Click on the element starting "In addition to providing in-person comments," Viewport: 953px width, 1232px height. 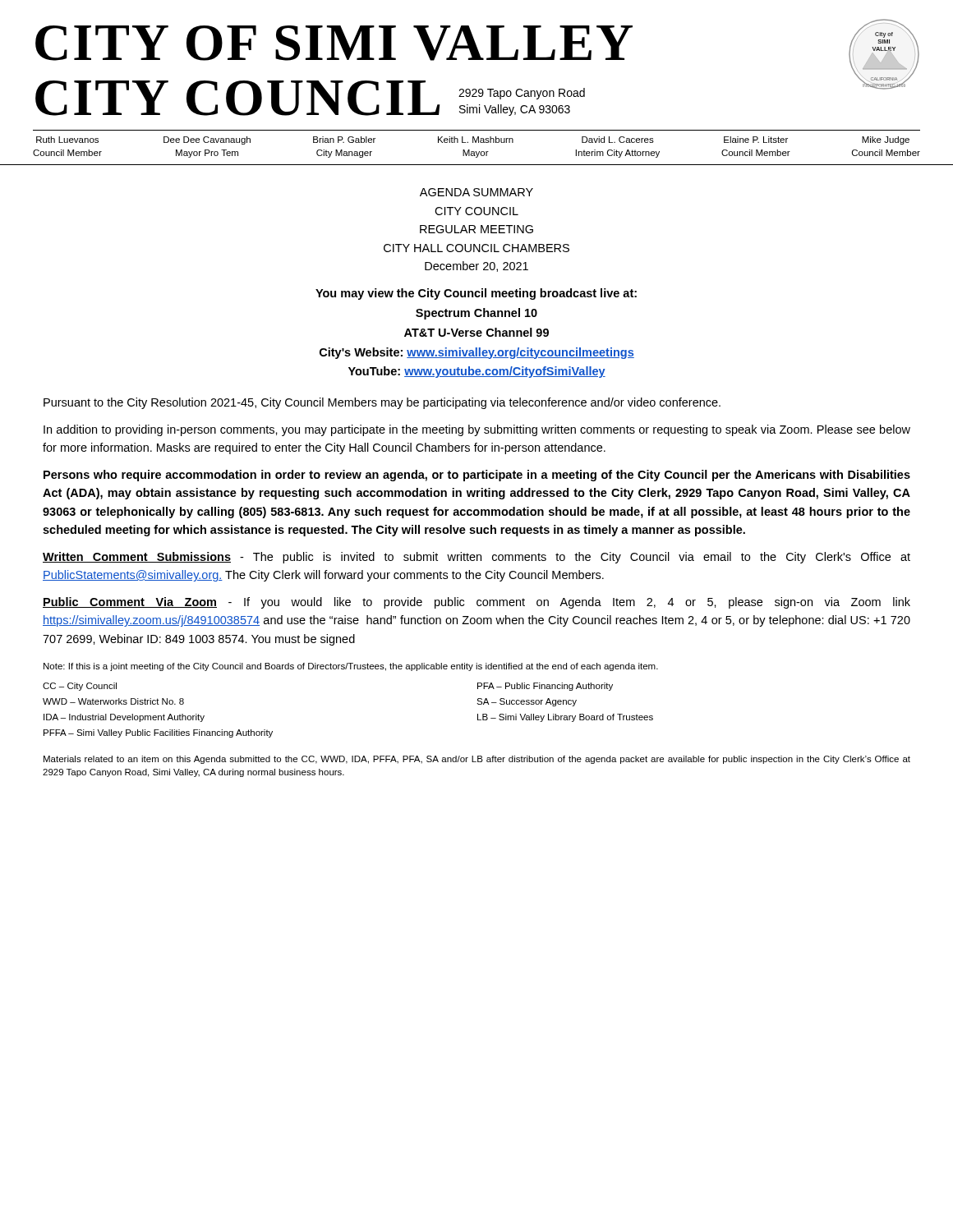pos(476,439)
